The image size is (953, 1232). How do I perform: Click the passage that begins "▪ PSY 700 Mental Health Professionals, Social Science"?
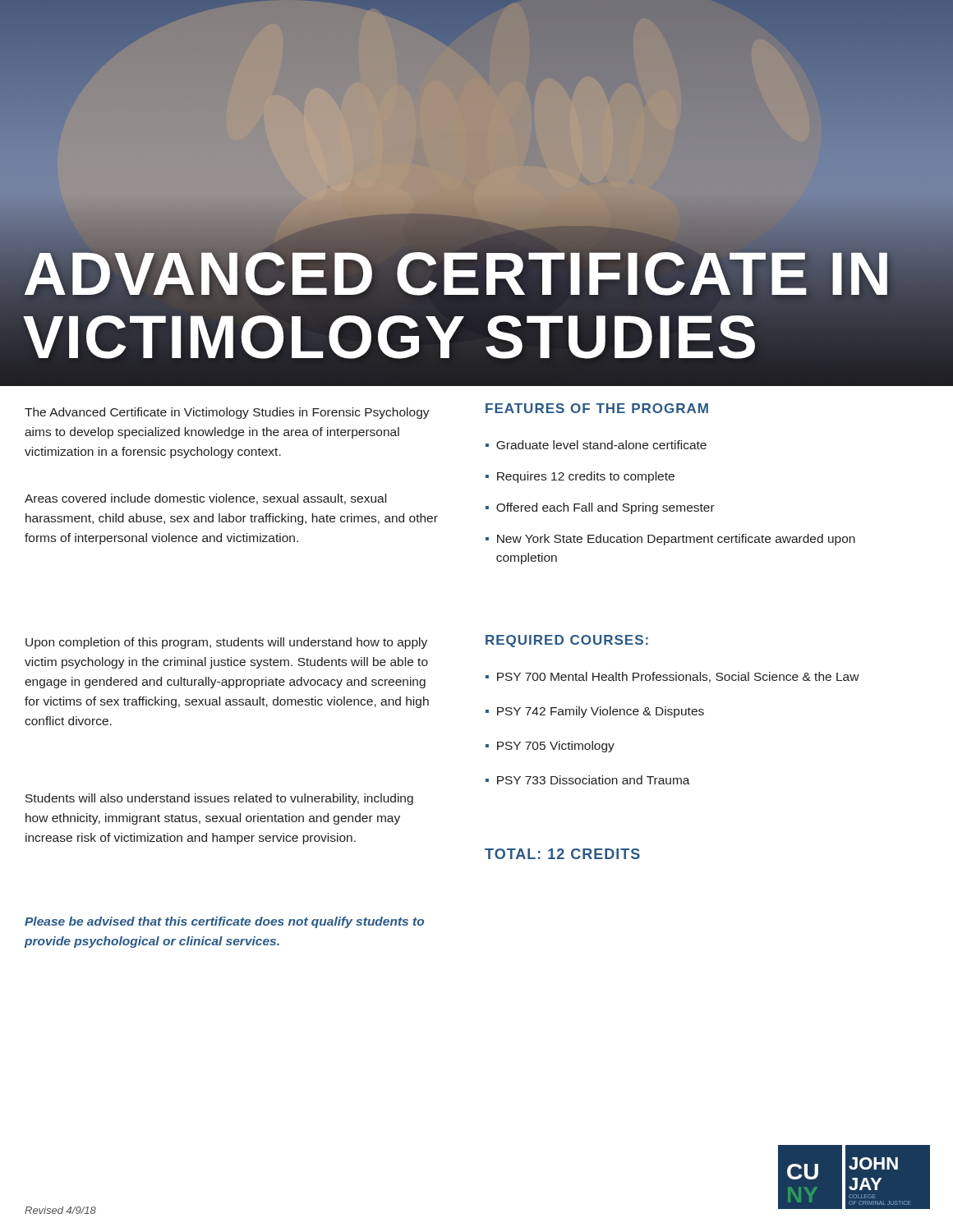(x=672, y=677)
